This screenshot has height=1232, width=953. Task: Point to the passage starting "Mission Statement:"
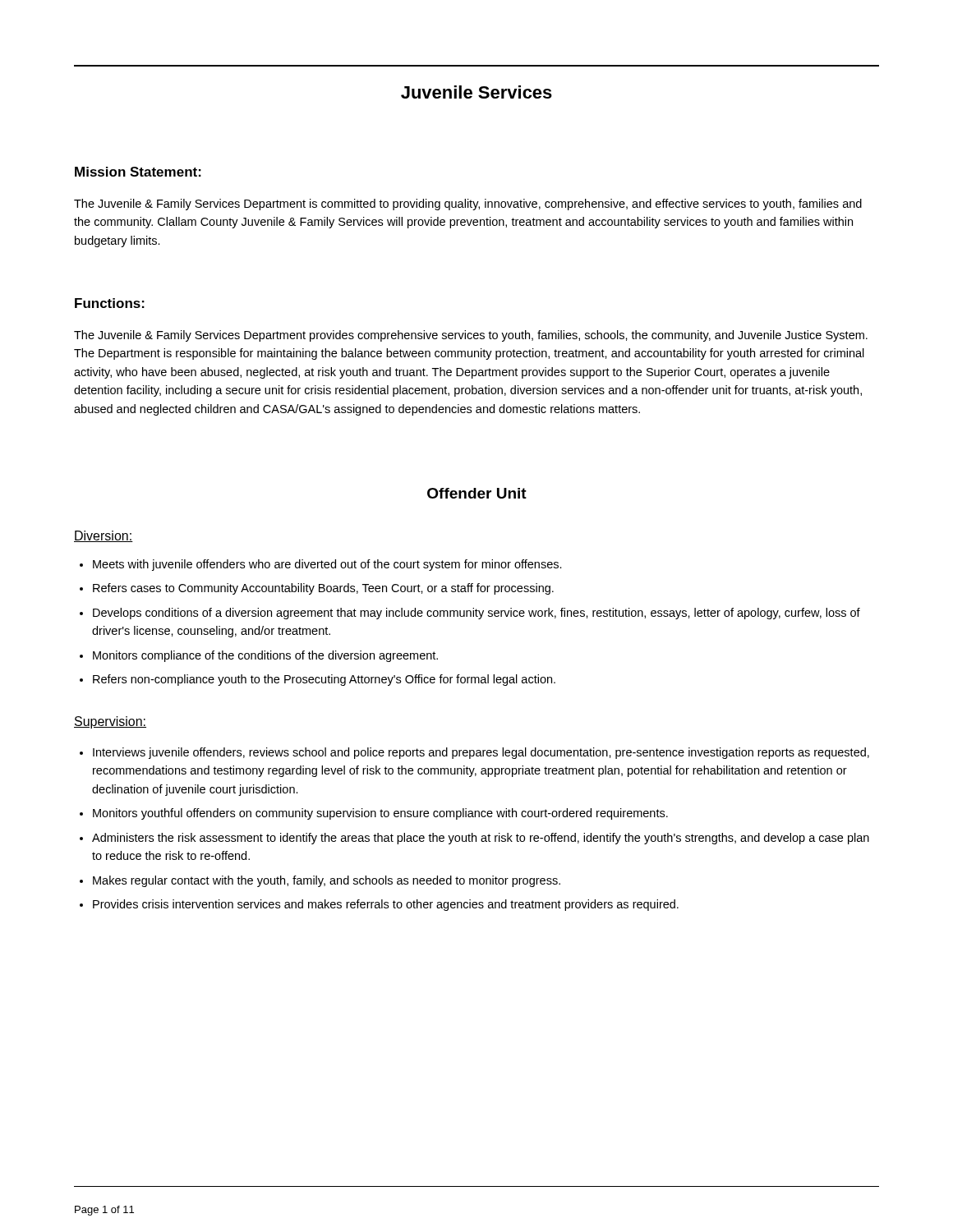138,172
